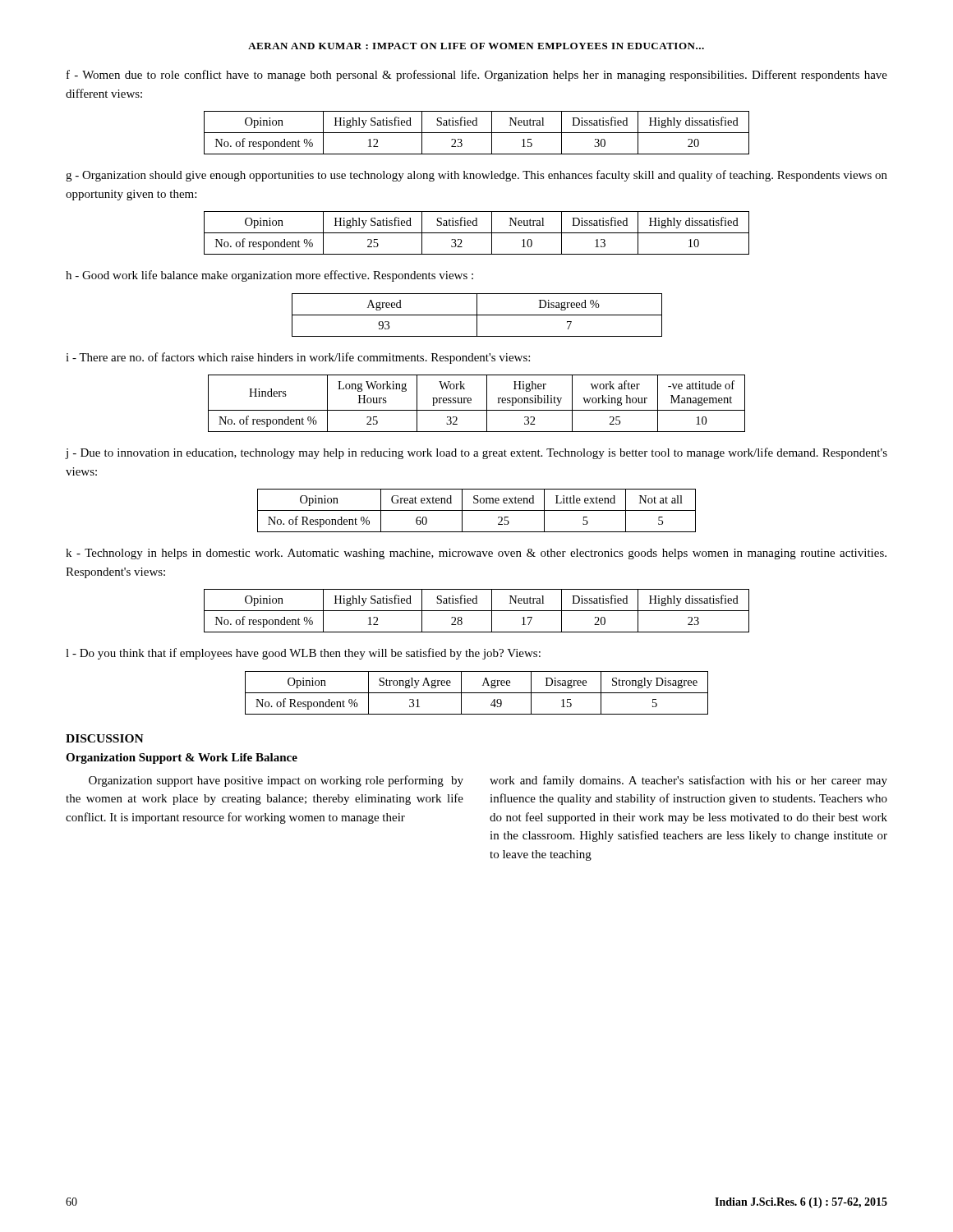Click on the table containing "Disagreed %"

click(x=476, y=315)
